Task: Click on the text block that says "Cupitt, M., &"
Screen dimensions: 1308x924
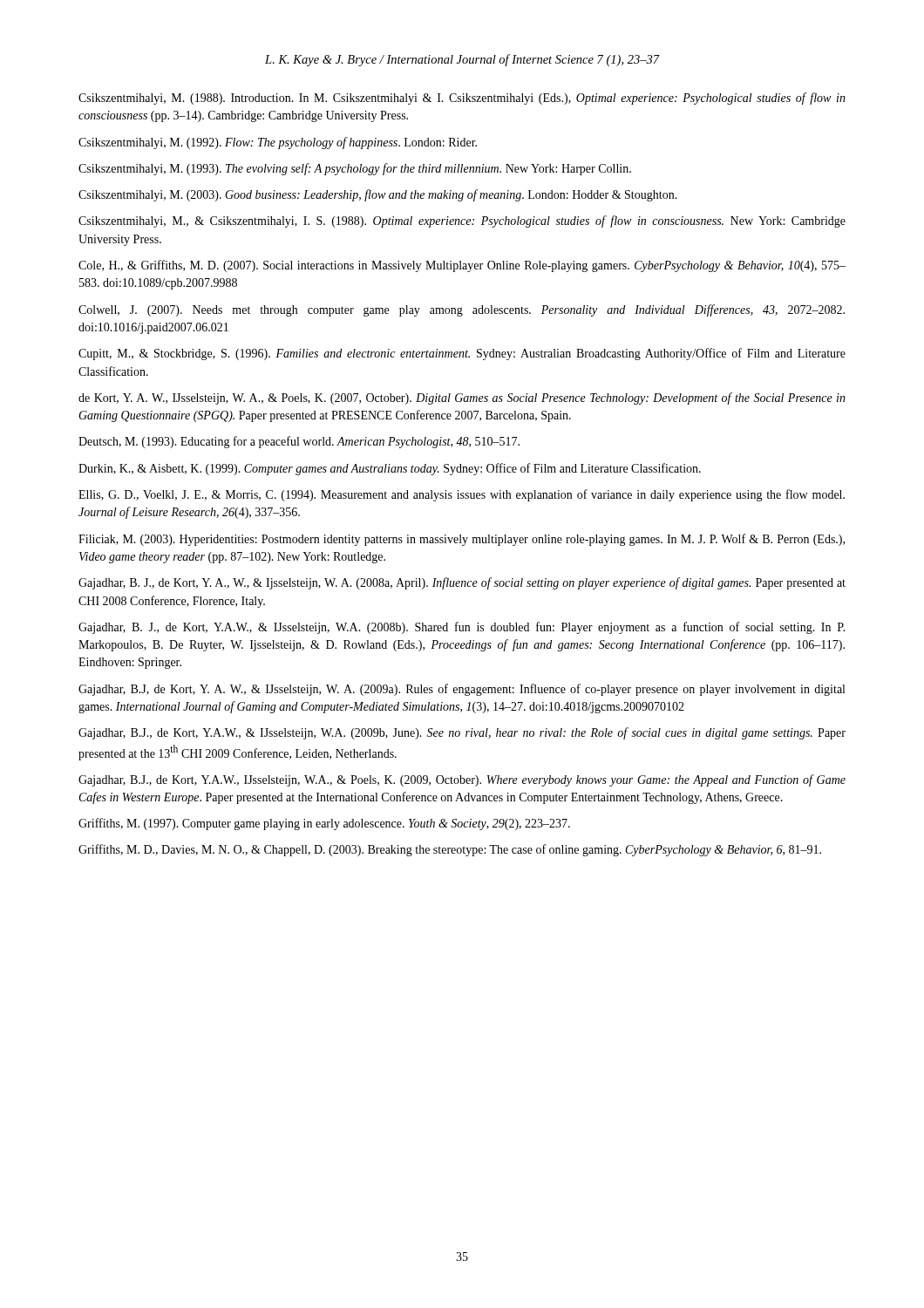Action: point(462,363)
